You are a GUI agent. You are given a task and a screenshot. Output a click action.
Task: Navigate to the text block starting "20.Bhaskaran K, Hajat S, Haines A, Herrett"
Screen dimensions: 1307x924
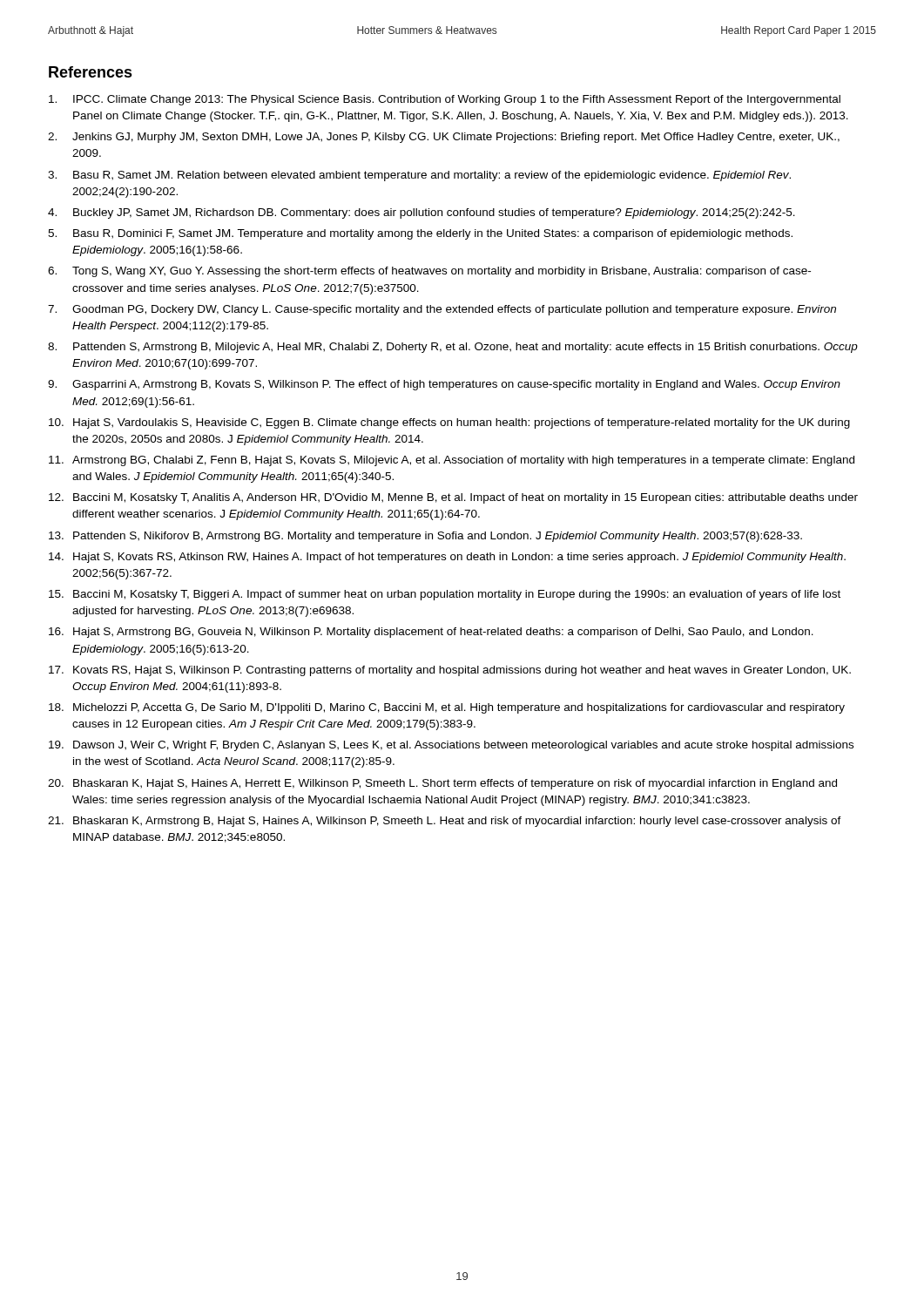[453, 791]
